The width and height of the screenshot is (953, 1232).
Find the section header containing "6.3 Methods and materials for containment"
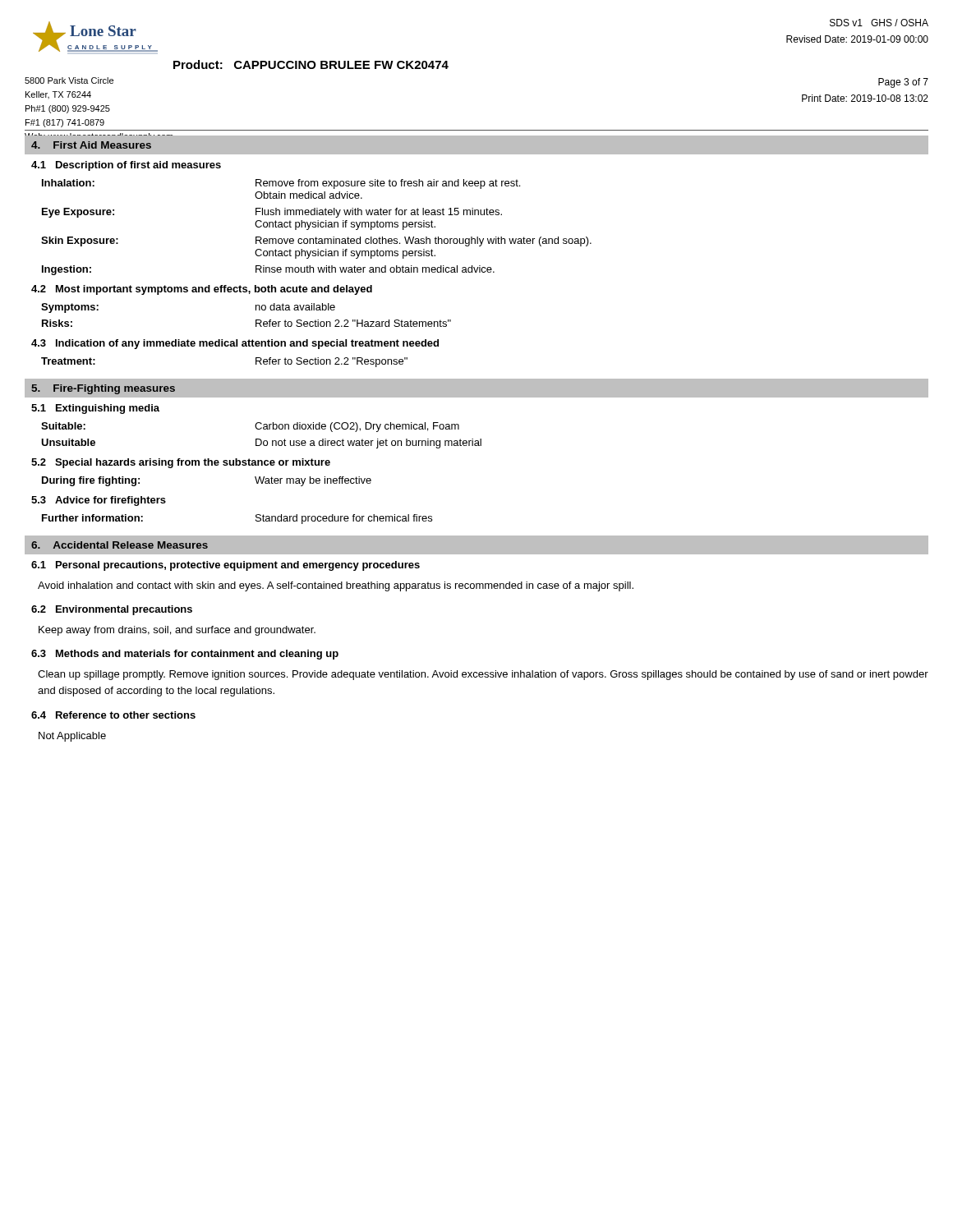pos(185,654)
